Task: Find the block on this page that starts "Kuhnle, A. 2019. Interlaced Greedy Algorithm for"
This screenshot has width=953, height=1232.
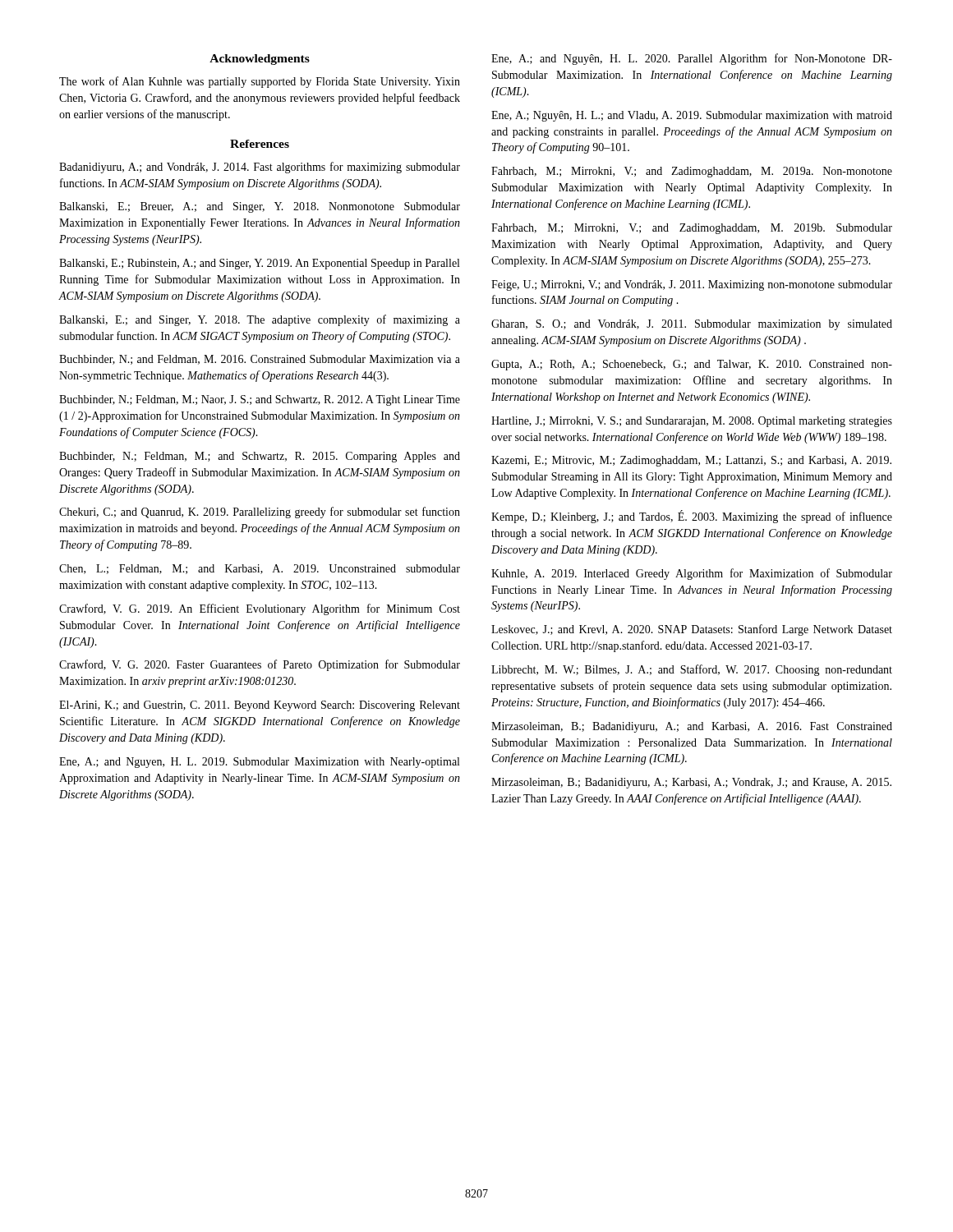Action: click(x=692, y=590)
